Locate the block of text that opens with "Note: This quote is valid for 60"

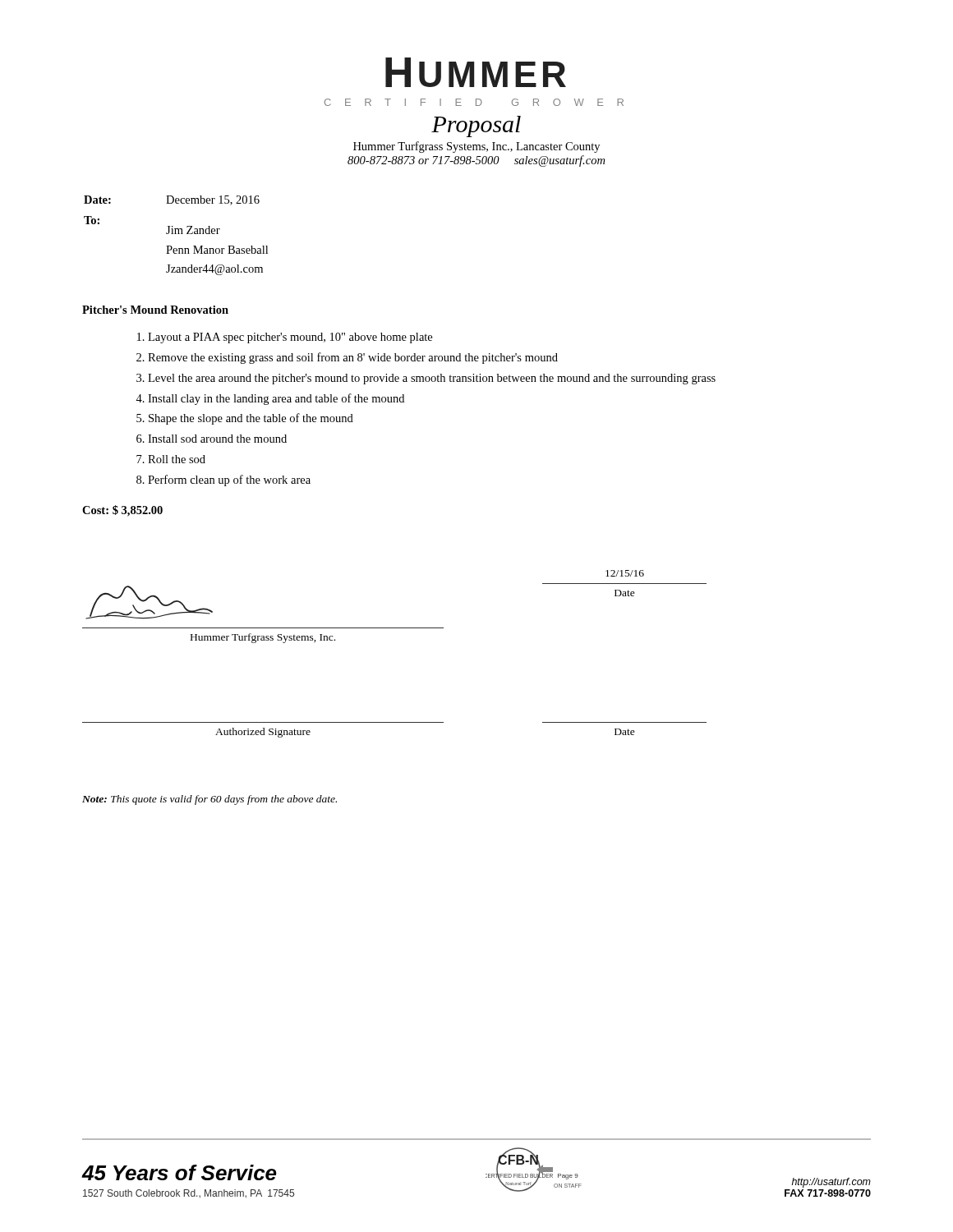(x=210, y=799)
